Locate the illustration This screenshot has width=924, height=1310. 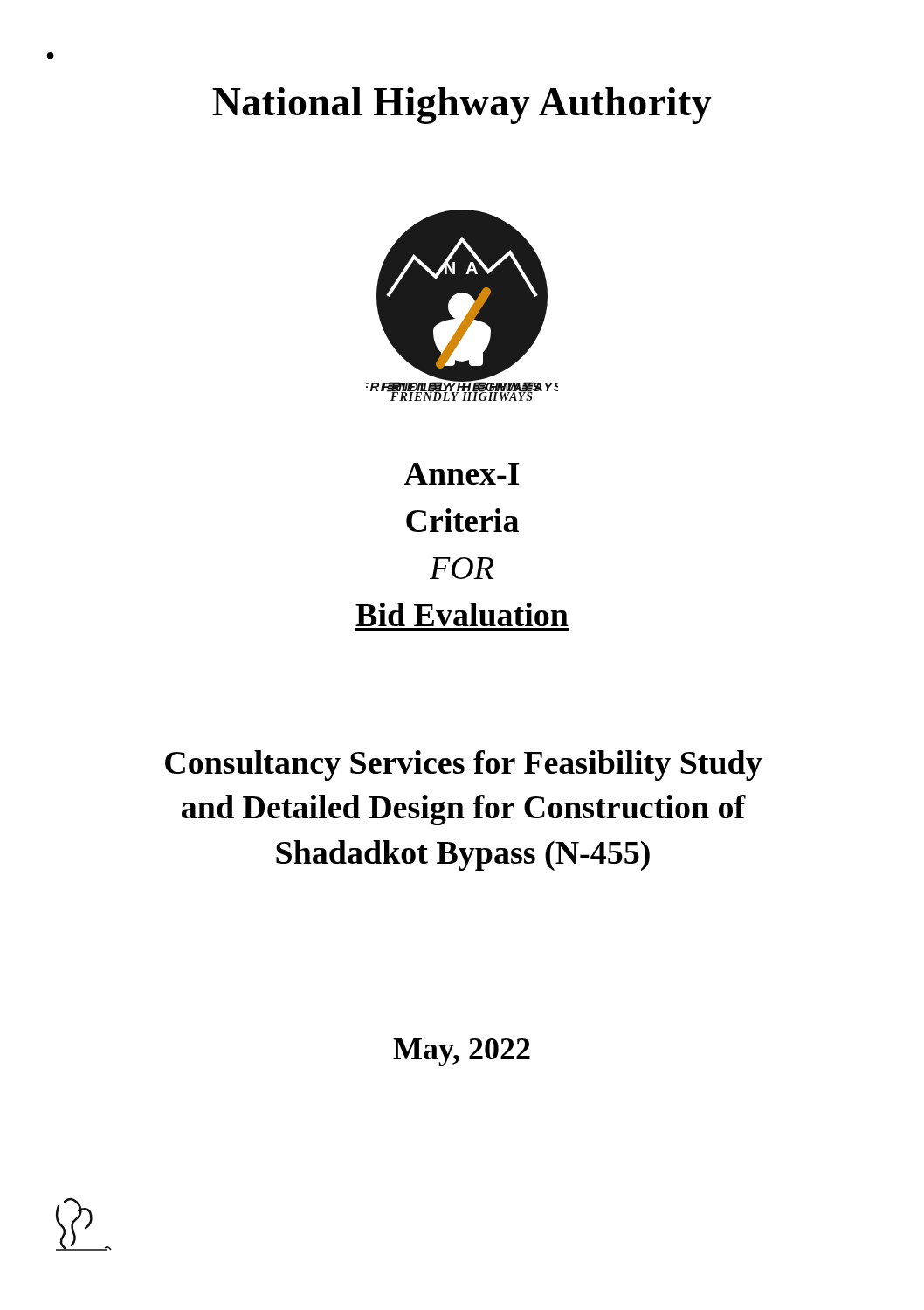[x=85, y=1223]
